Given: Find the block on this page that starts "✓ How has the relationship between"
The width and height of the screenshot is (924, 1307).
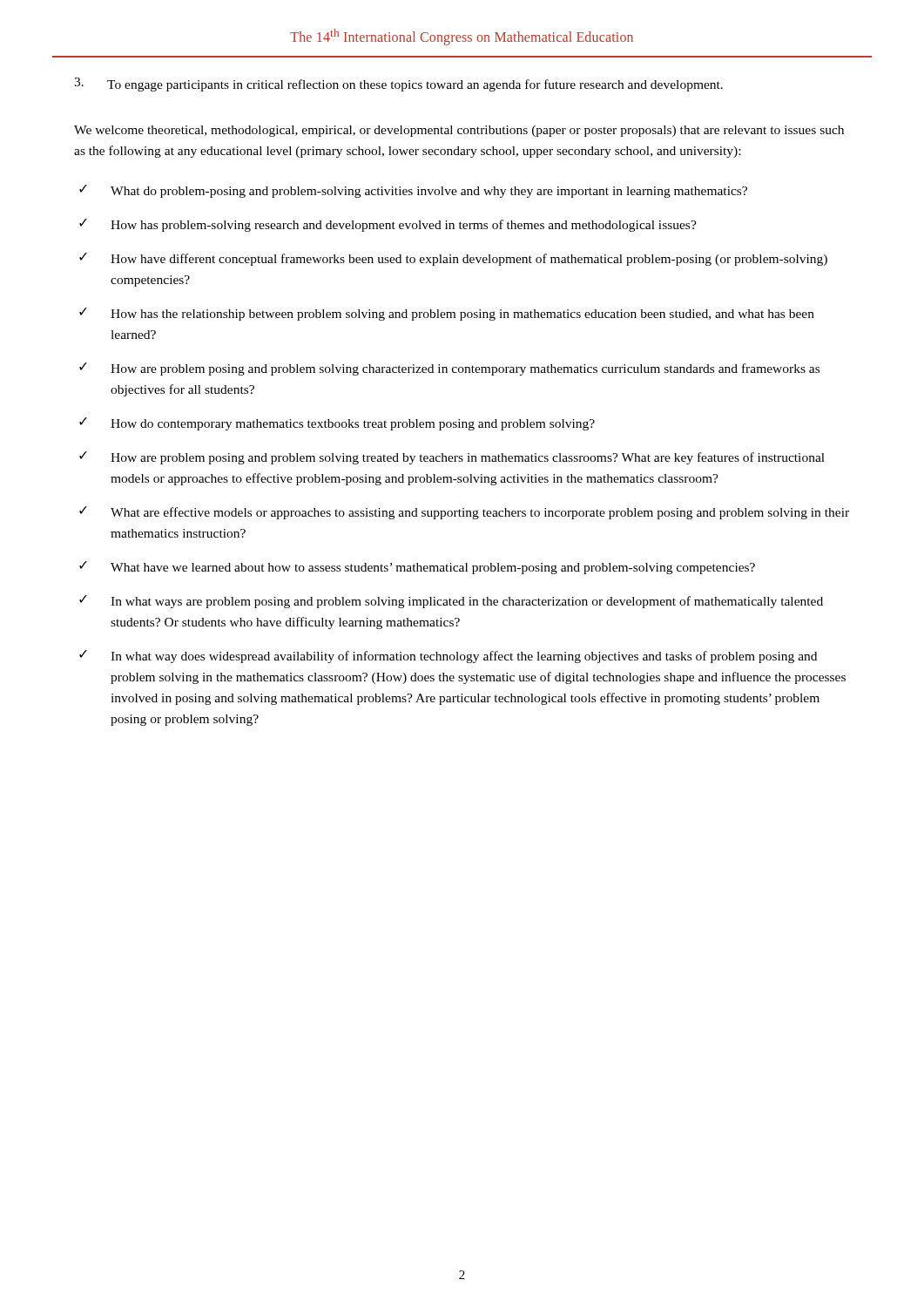Looking at the screenshot, I should pos(462,324).
